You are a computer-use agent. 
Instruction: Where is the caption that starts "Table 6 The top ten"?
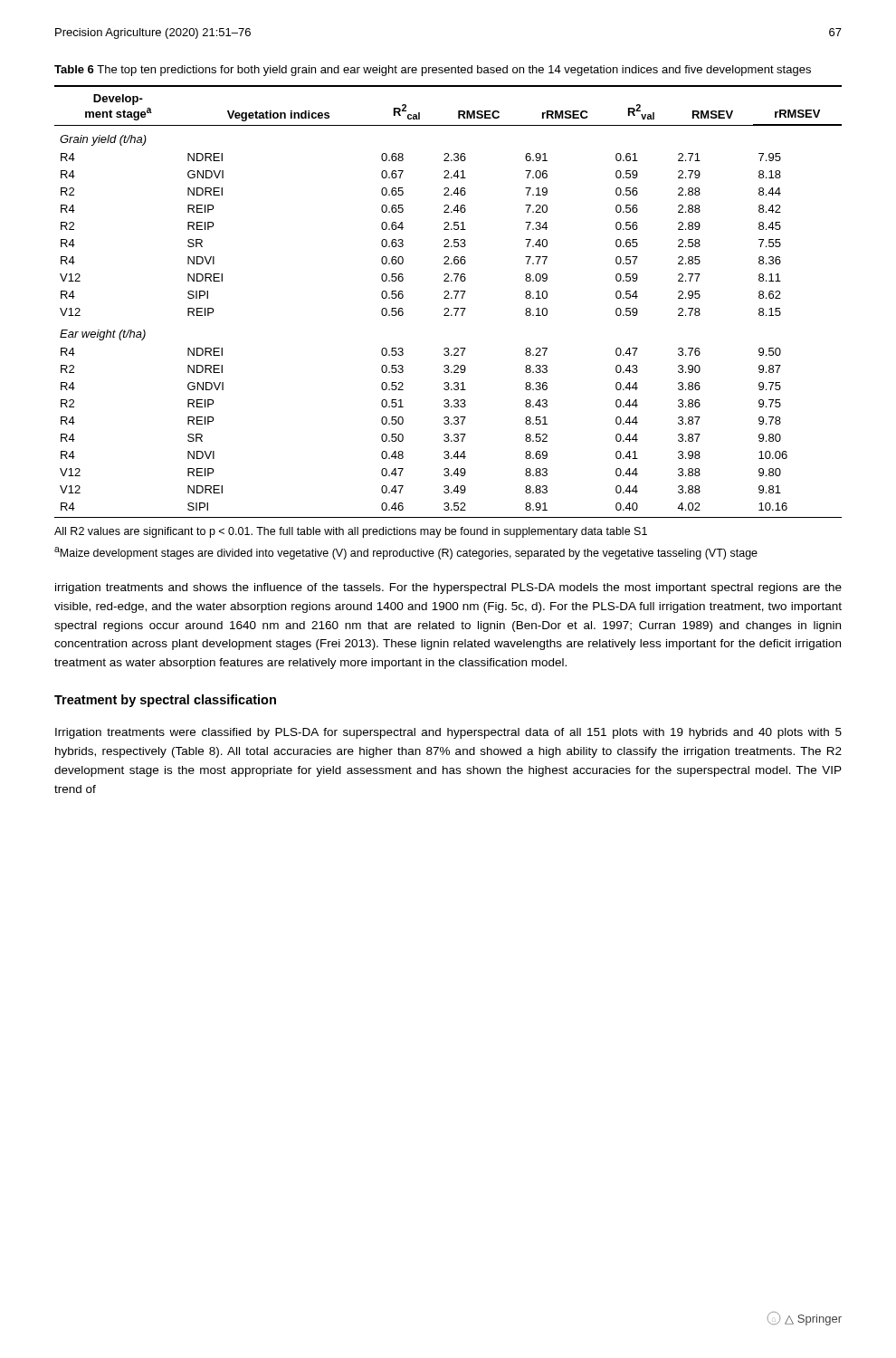click(433, 69)
